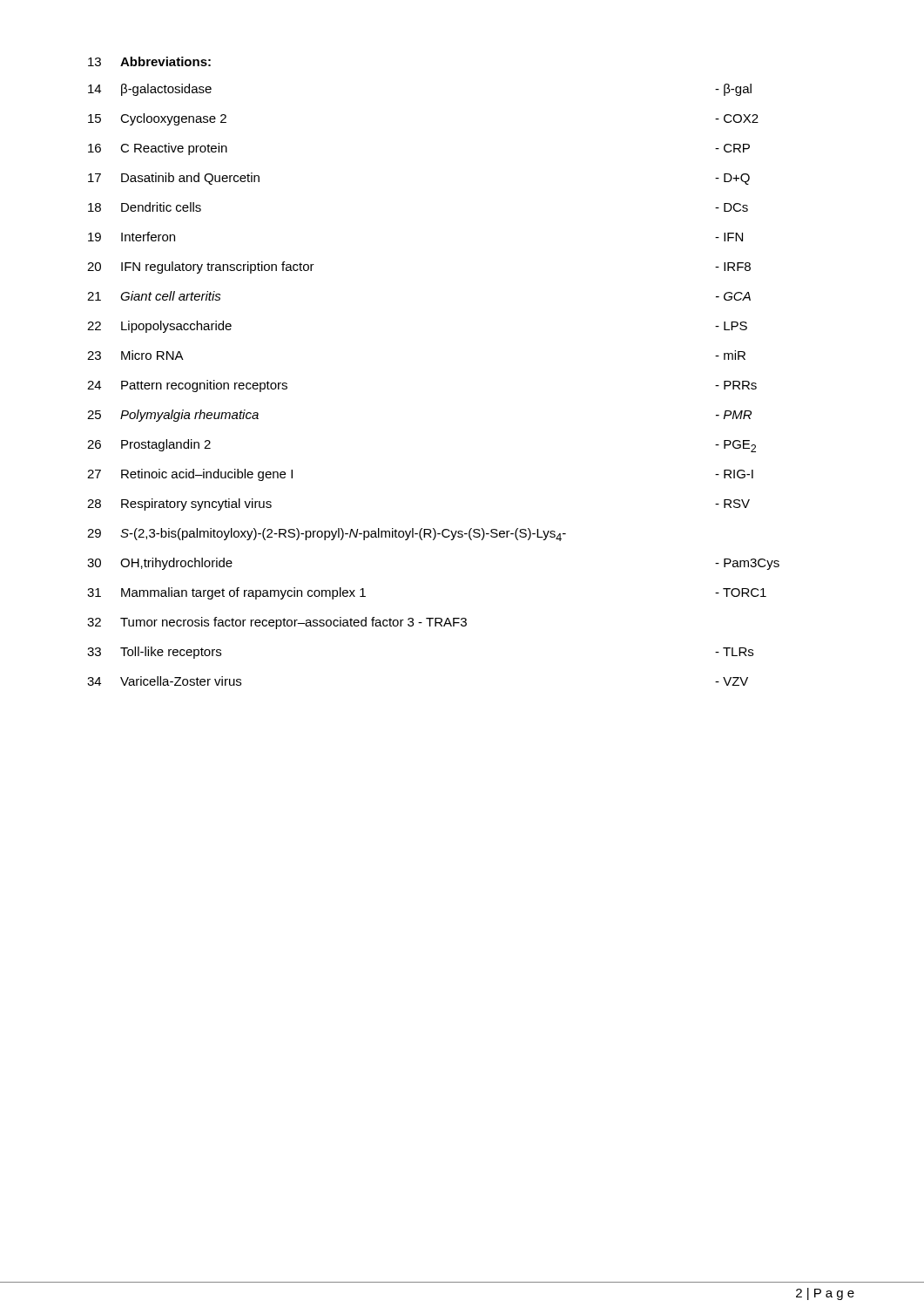Locate the list item containing "31 Mammalian target of rapamycin complex"
The height and width of the screenshot is (1307, 924).
[x=234, y=593]
